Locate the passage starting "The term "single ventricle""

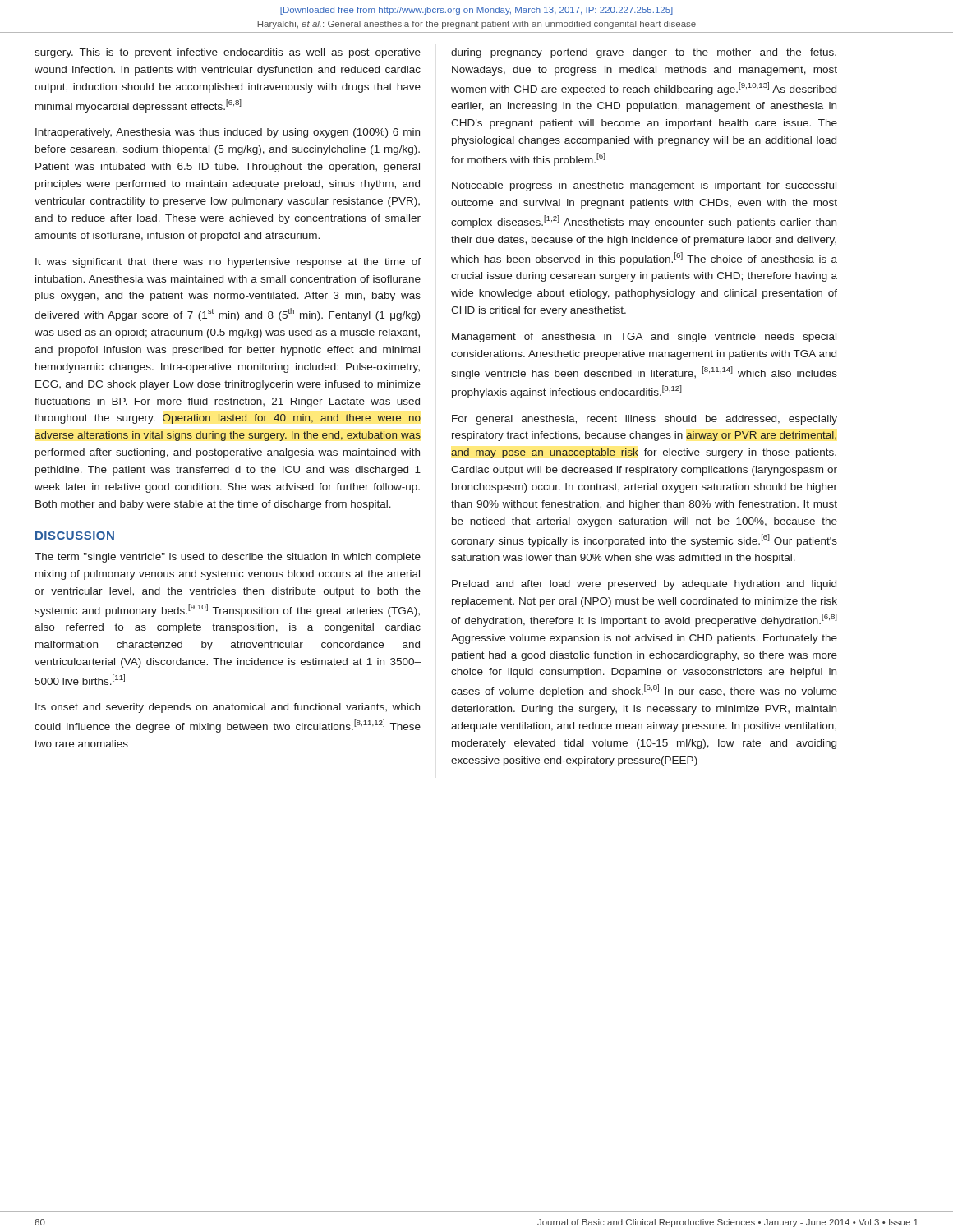[228, 619]
